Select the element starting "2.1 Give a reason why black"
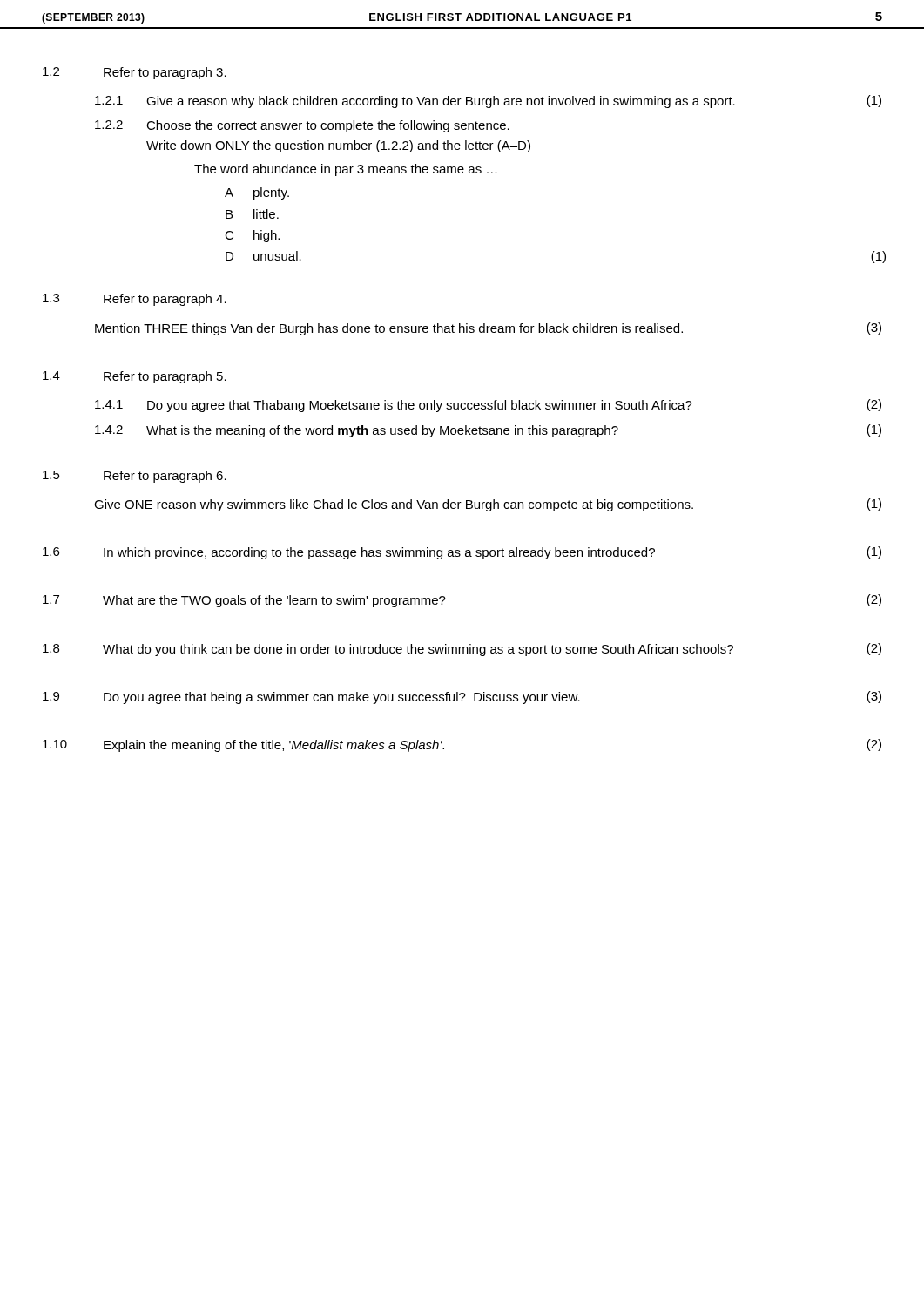 488,101
